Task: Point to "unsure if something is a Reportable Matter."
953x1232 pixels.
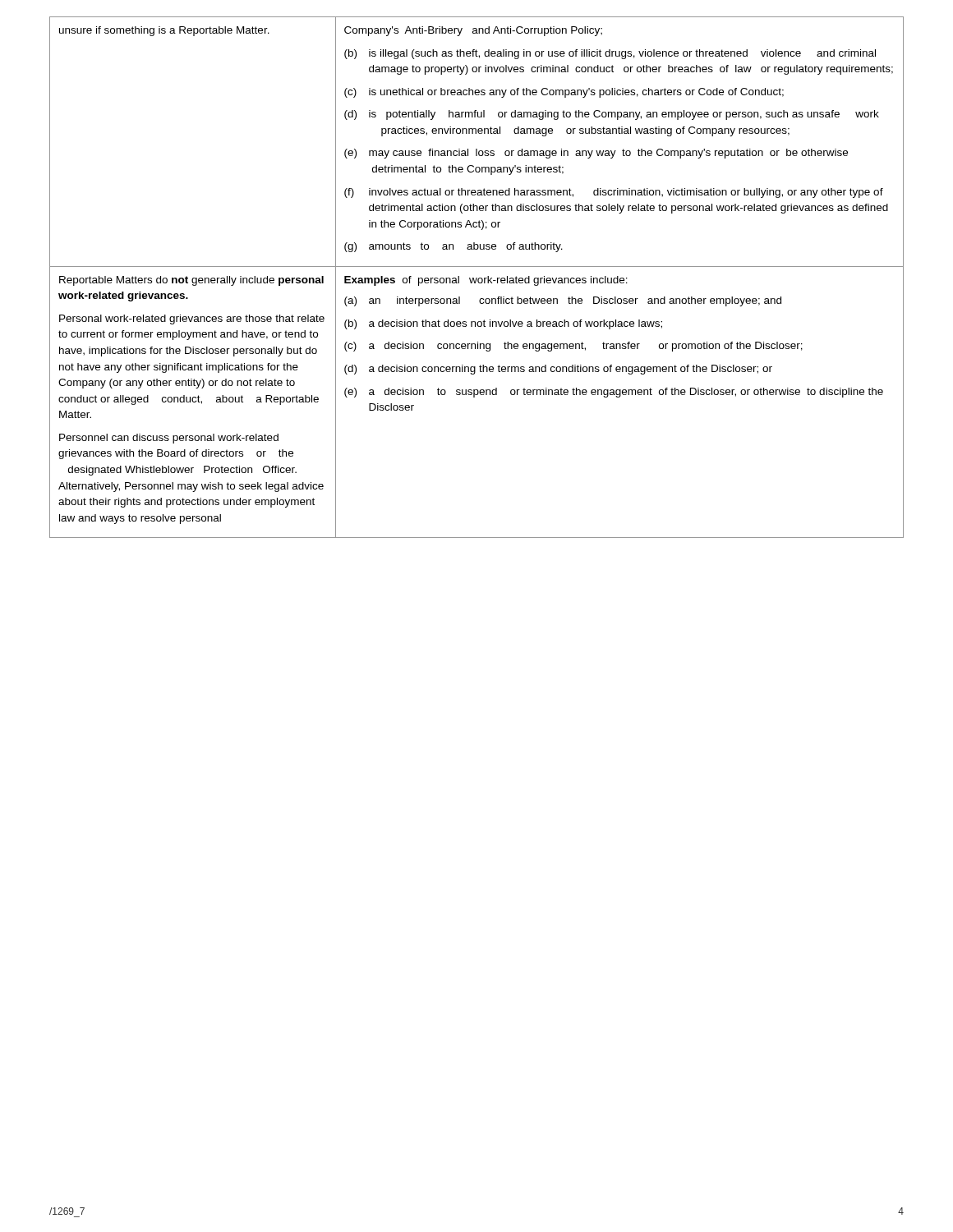Action: 164,30
